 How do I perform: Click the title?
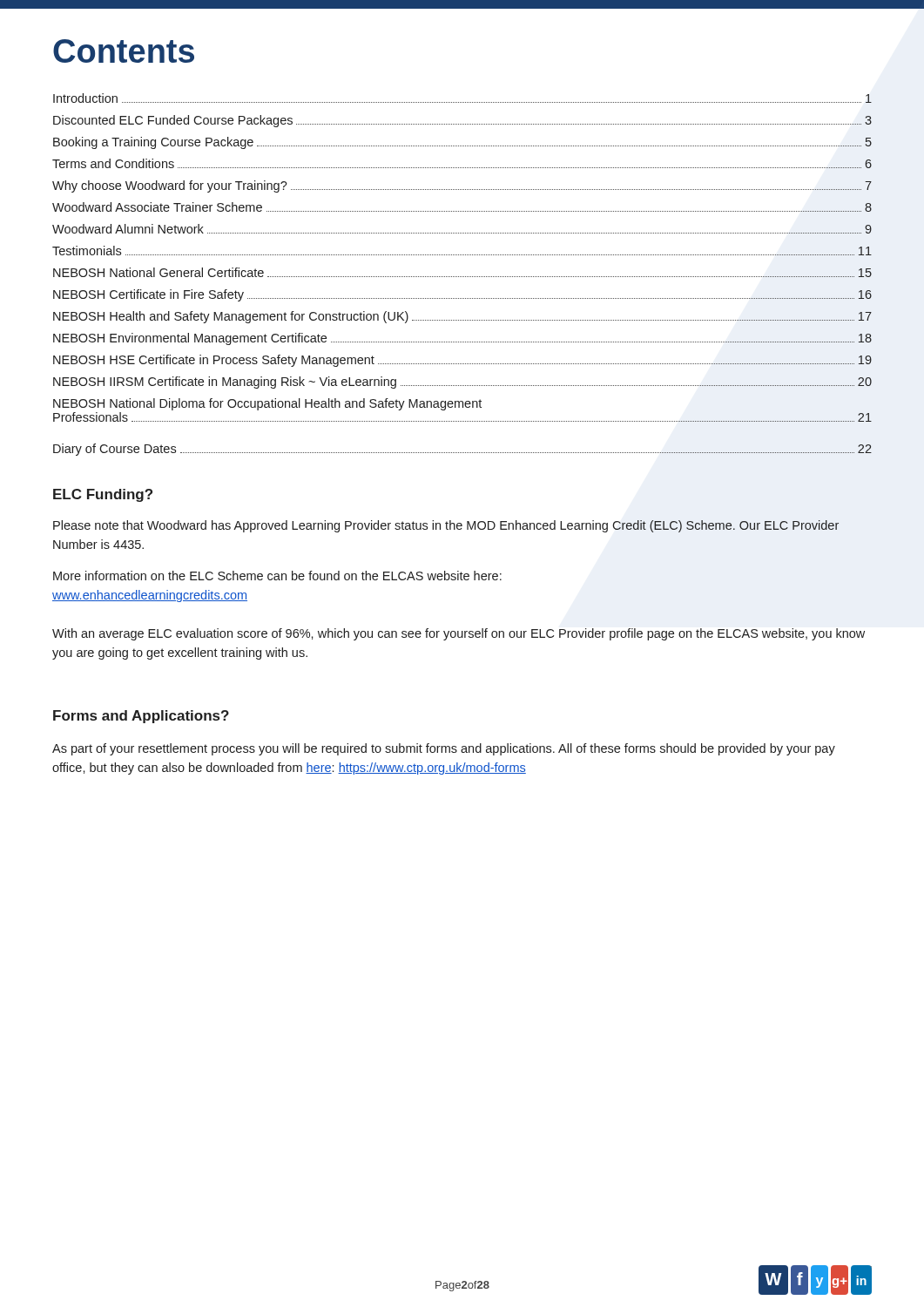(x=124, y=51)
